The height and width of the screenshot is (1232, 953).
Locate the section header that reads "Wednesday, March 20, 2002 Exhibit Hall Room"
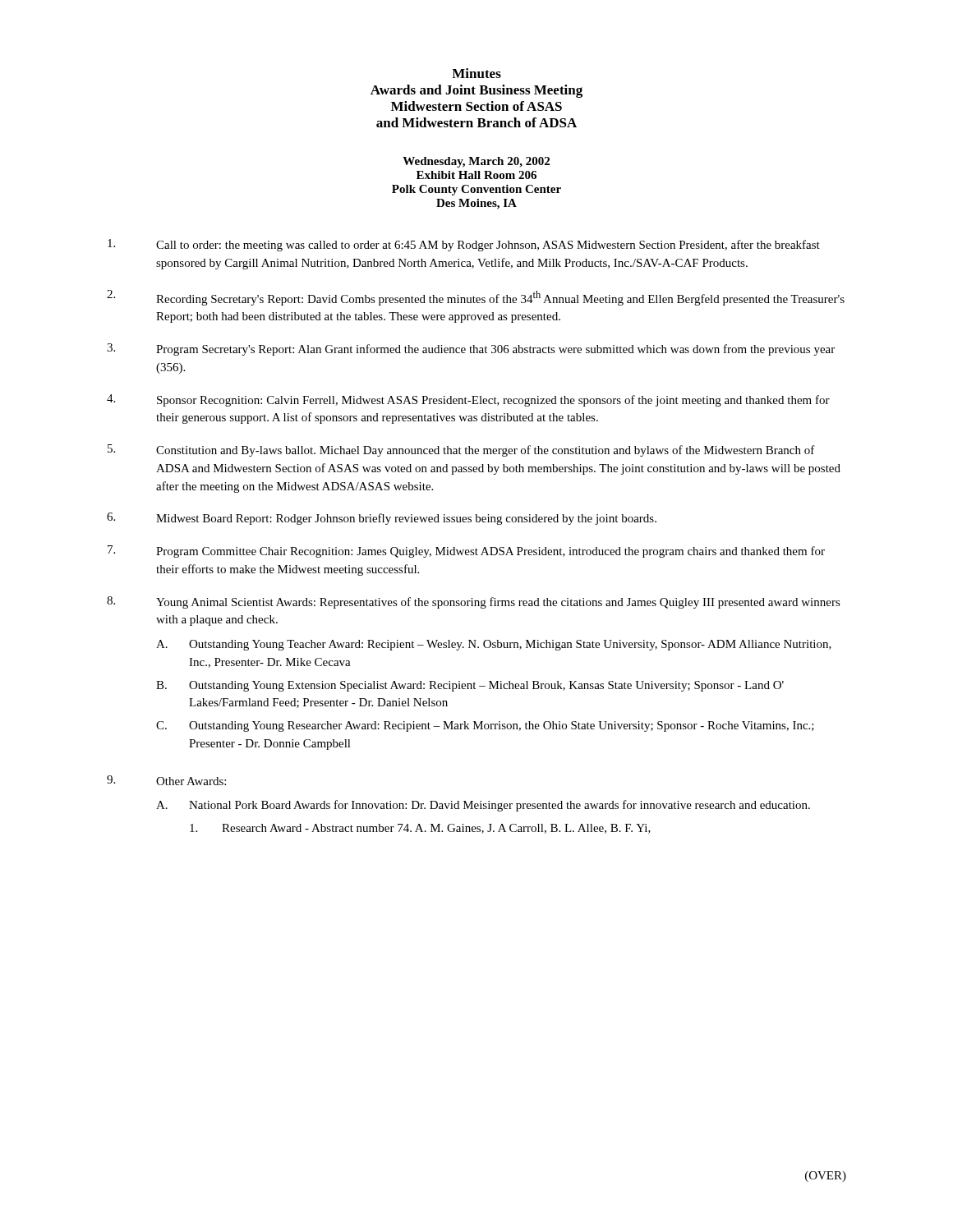(476, 182)
